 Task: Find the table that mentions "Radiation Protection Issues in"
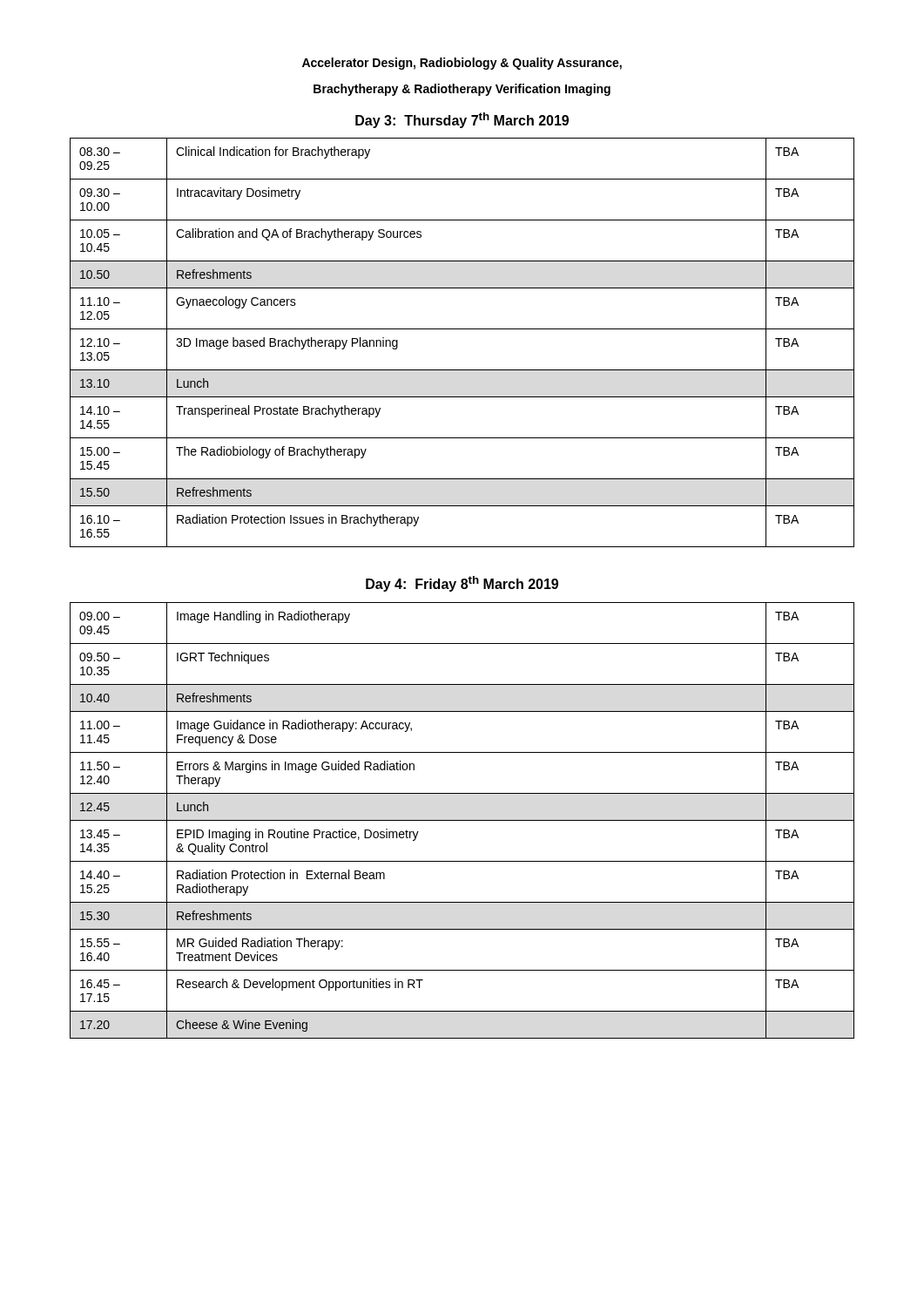(462, 343)
